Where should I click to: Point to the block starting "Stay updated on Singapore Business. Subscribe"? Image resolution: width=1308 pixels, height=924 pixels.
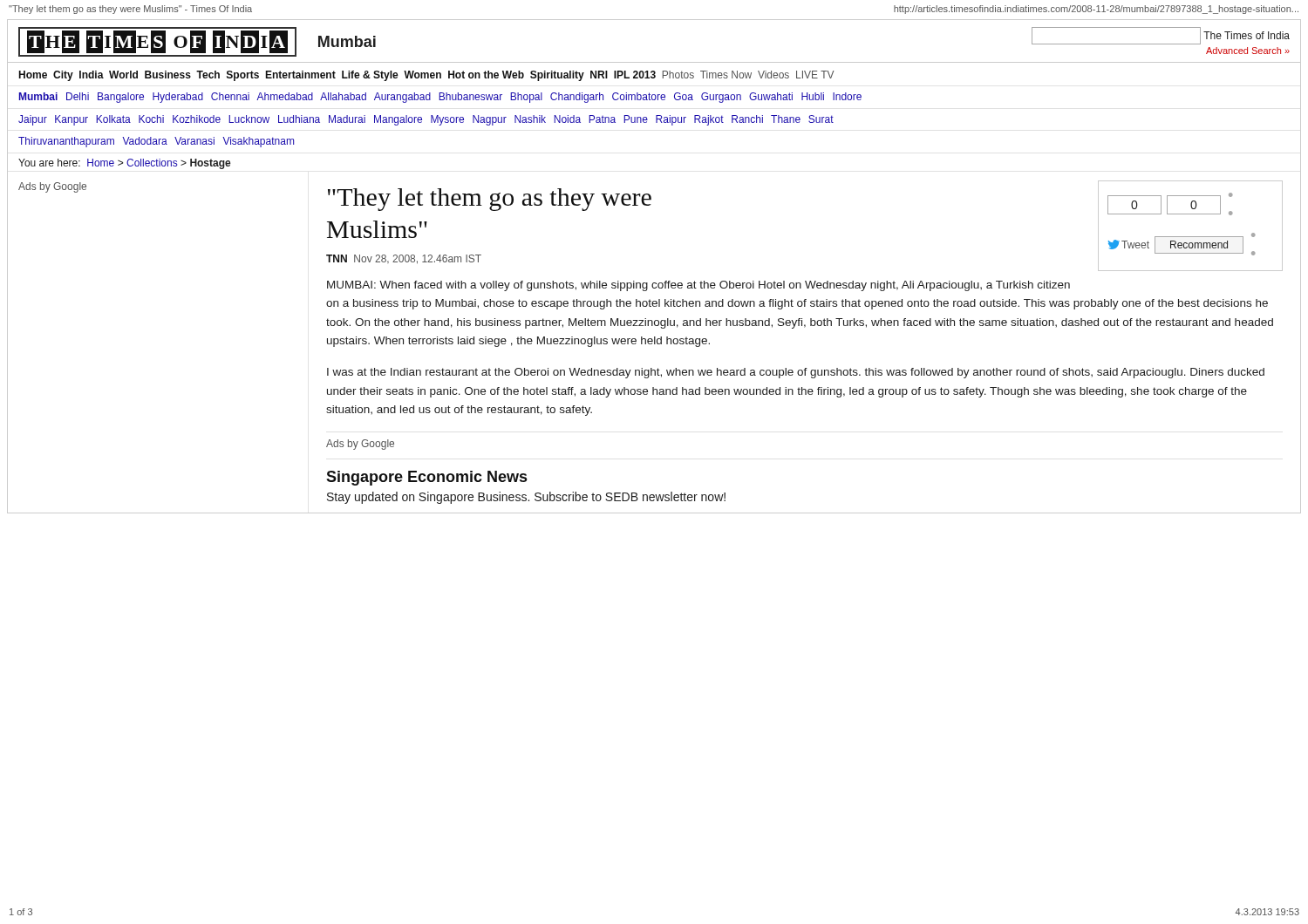[x=526, y=497]
